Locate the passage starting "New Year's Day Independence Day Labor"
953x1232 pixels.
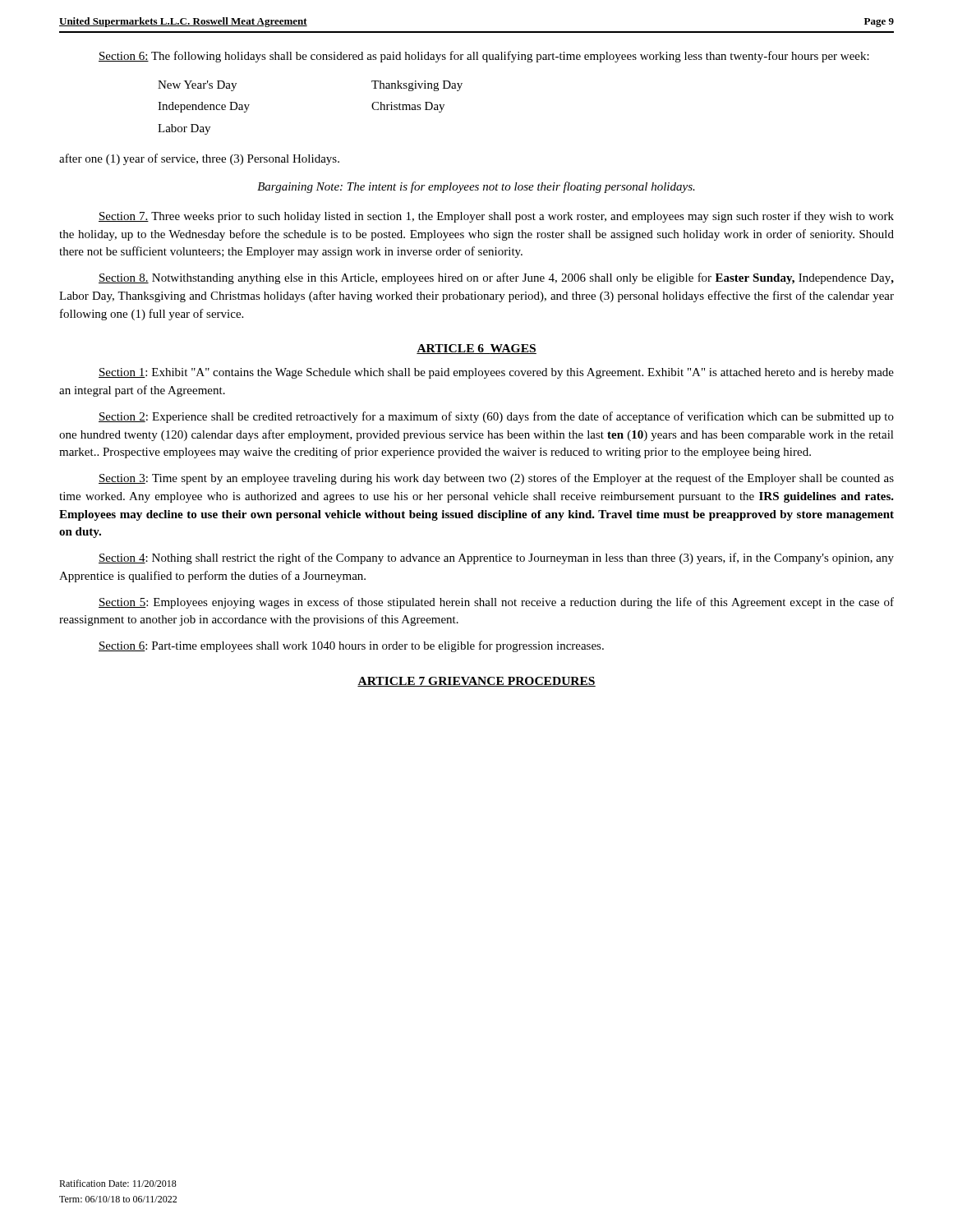pos(371,108)
